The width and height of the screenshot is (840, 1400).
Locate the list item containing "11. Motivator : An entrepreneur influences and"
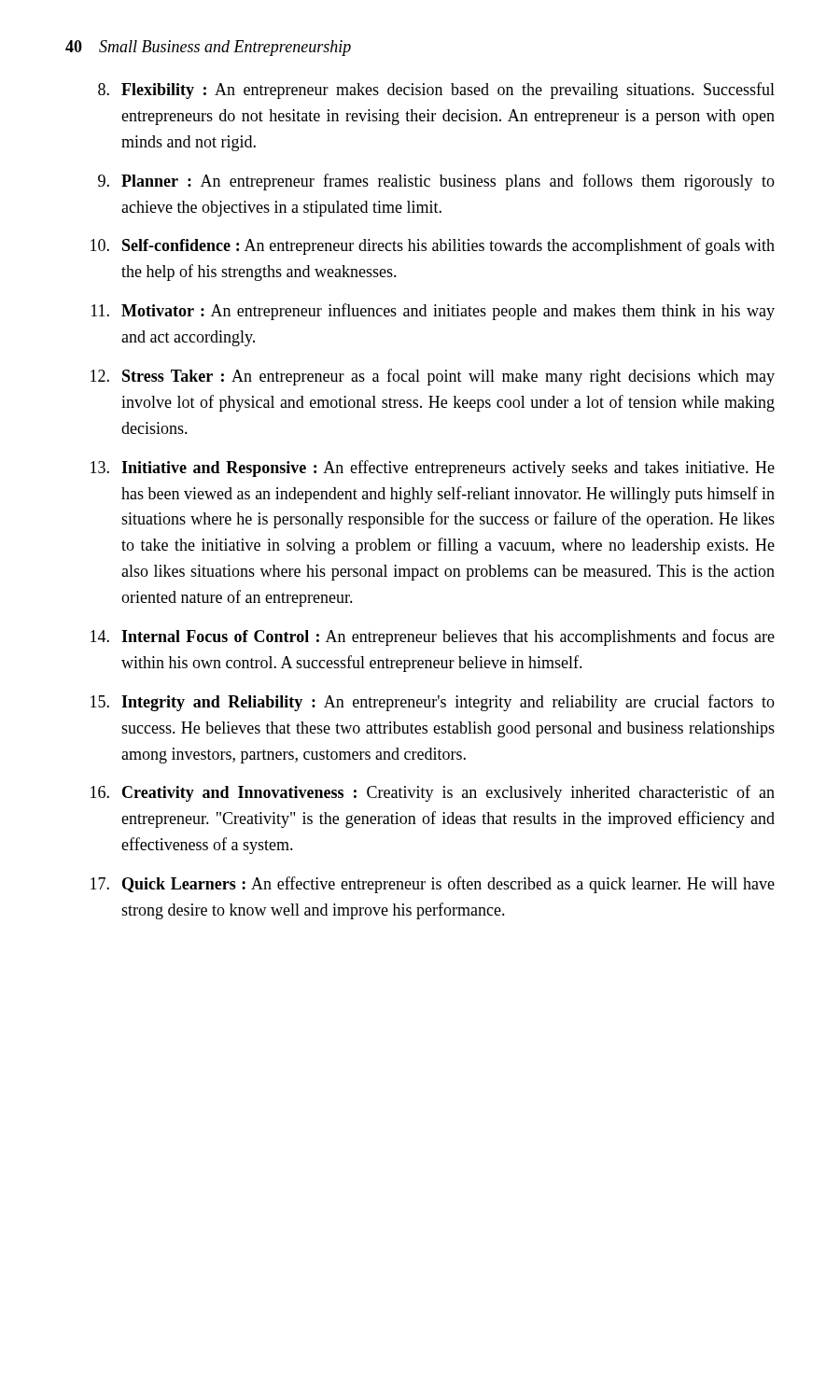[420, 325]
